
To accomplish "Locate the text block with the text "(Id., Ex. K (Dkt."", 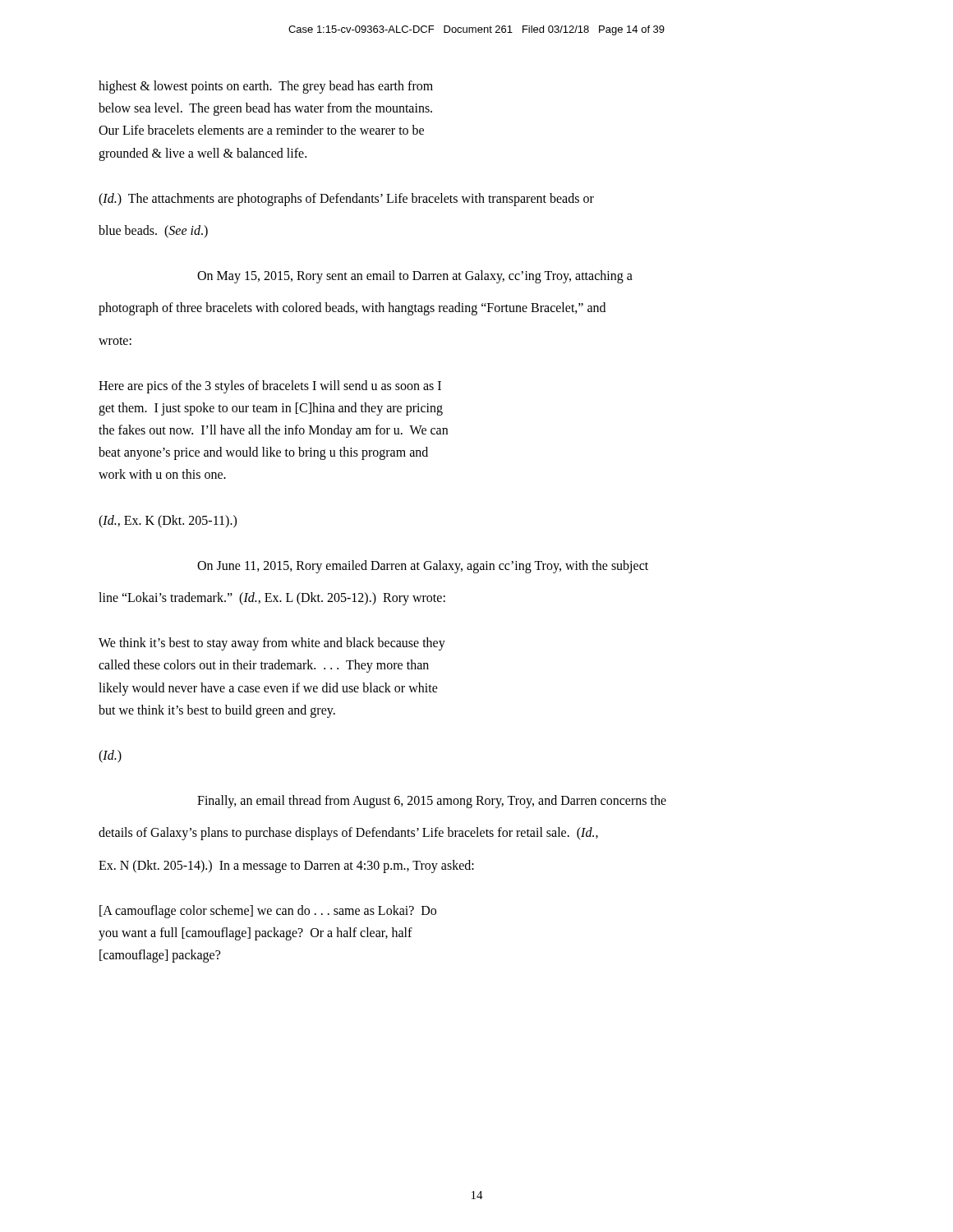I will (168, 520).
